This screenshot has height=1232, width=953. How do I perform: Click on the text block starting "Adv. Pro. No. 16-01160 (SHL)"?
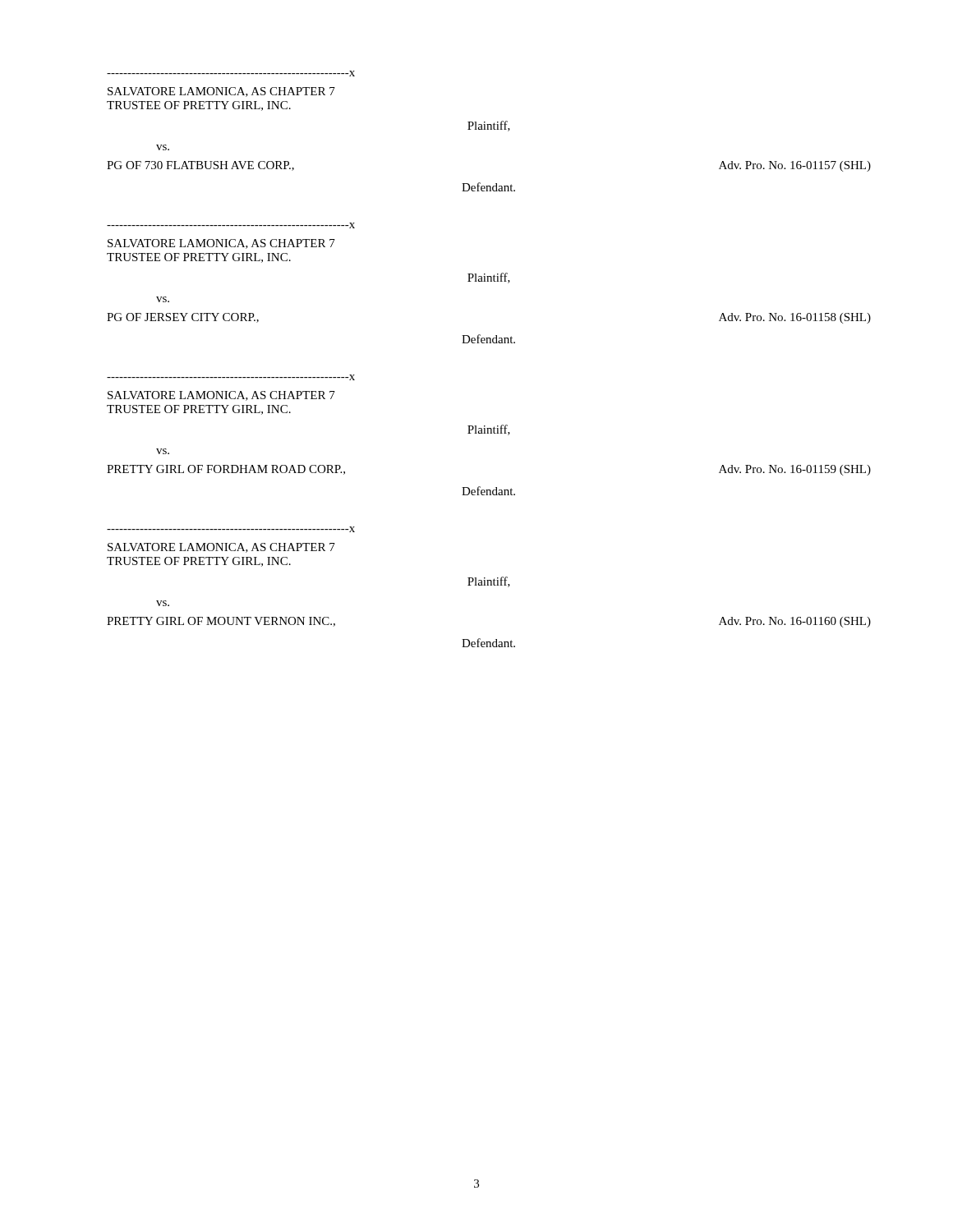click(x=795, y=621)
